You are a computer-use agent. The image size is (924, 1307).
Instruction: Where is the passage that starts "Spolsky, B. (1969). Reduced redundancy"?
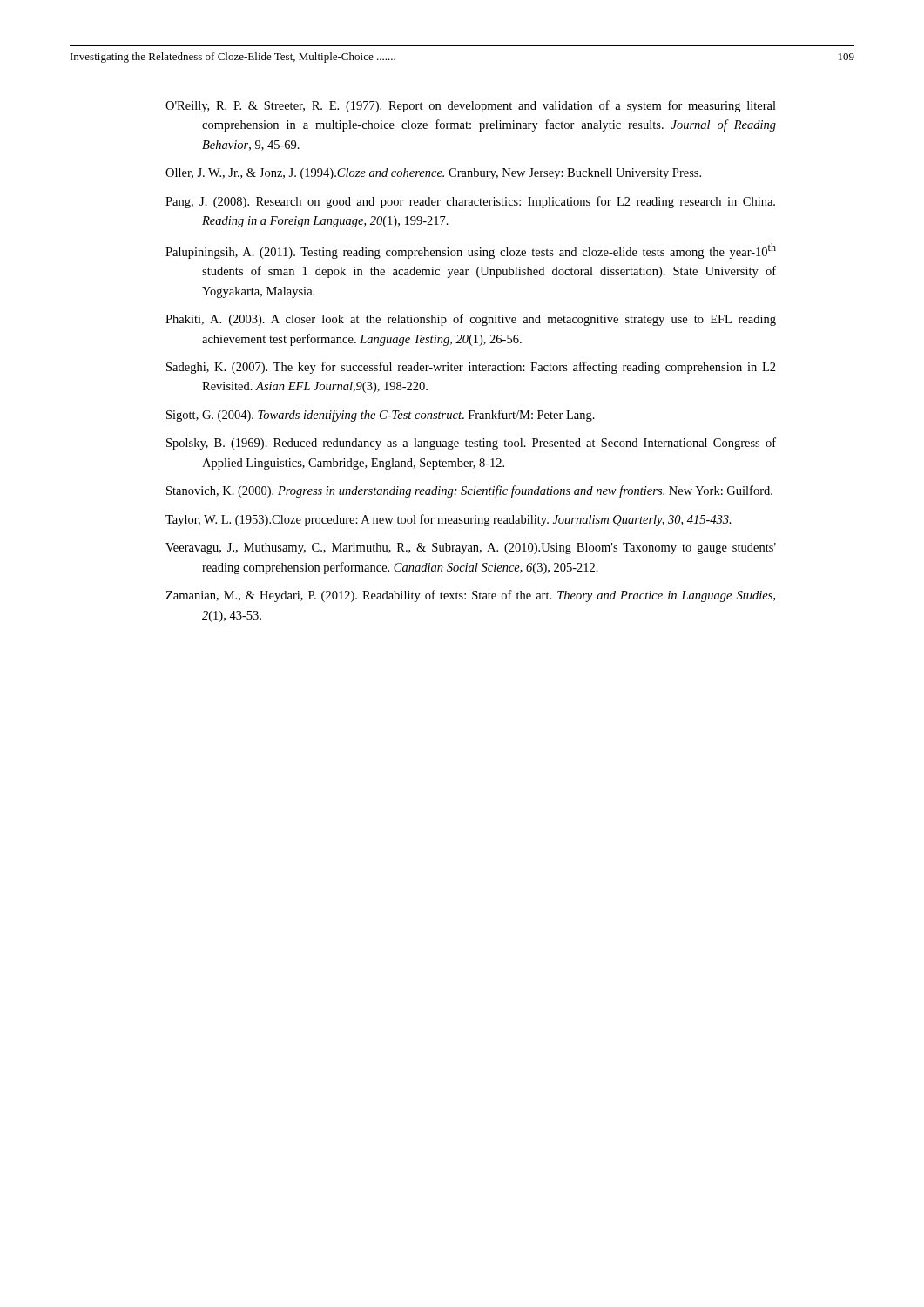coord(471,453)
